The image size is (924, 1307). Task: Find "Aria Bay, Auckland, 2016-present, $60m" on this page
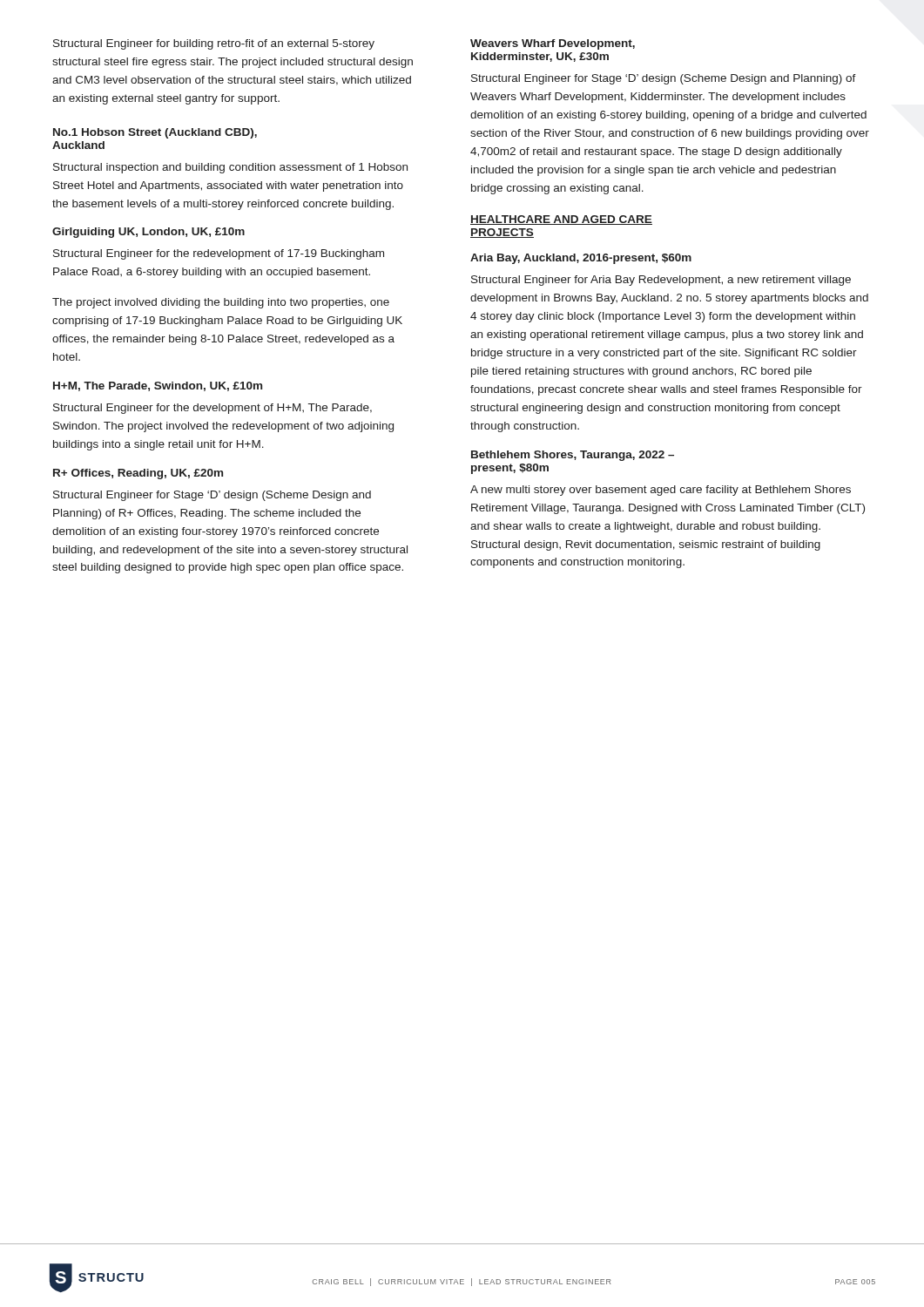point(581,258)
